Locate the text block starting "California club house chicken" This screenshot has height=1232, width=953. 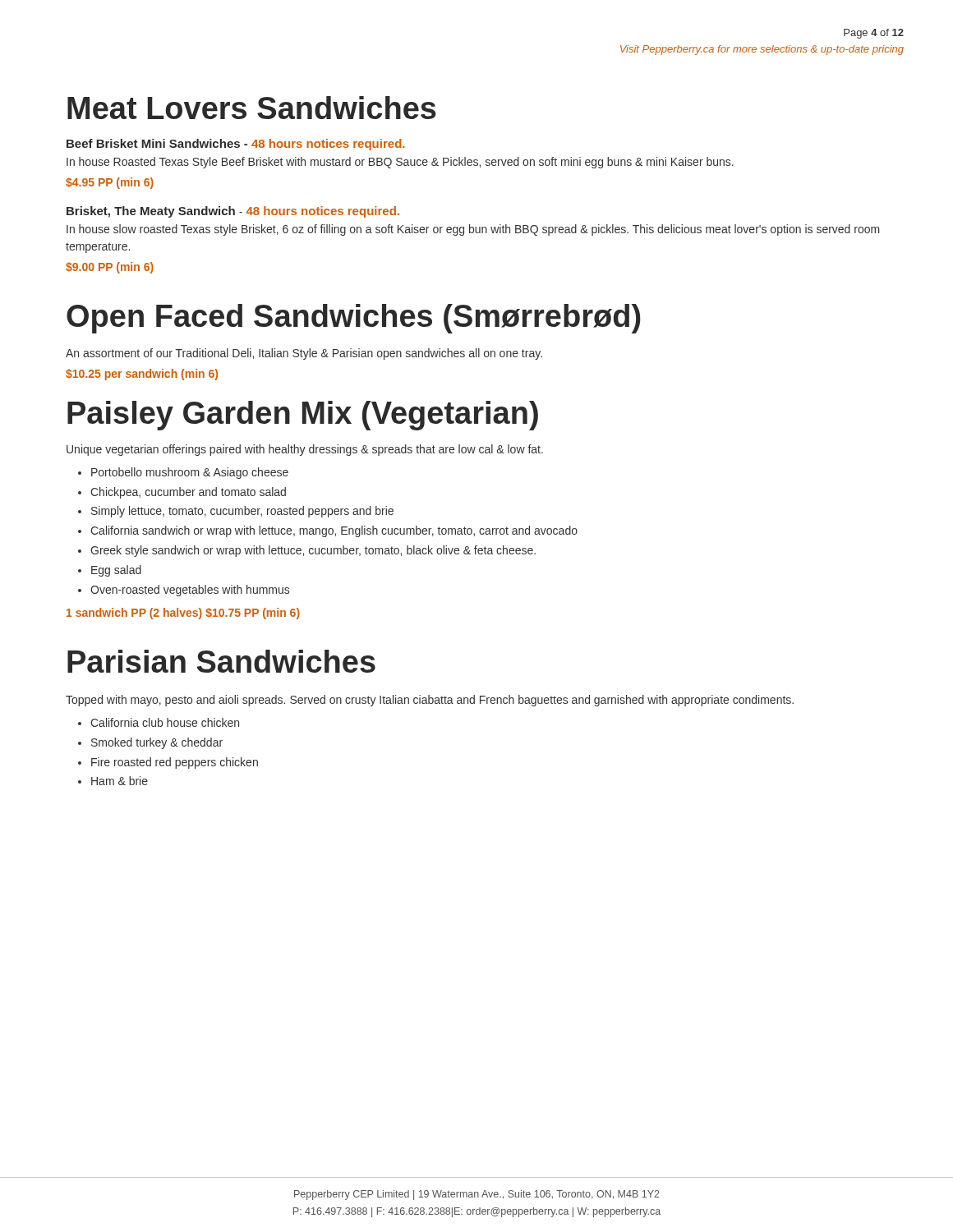click(x=165, y=723)
